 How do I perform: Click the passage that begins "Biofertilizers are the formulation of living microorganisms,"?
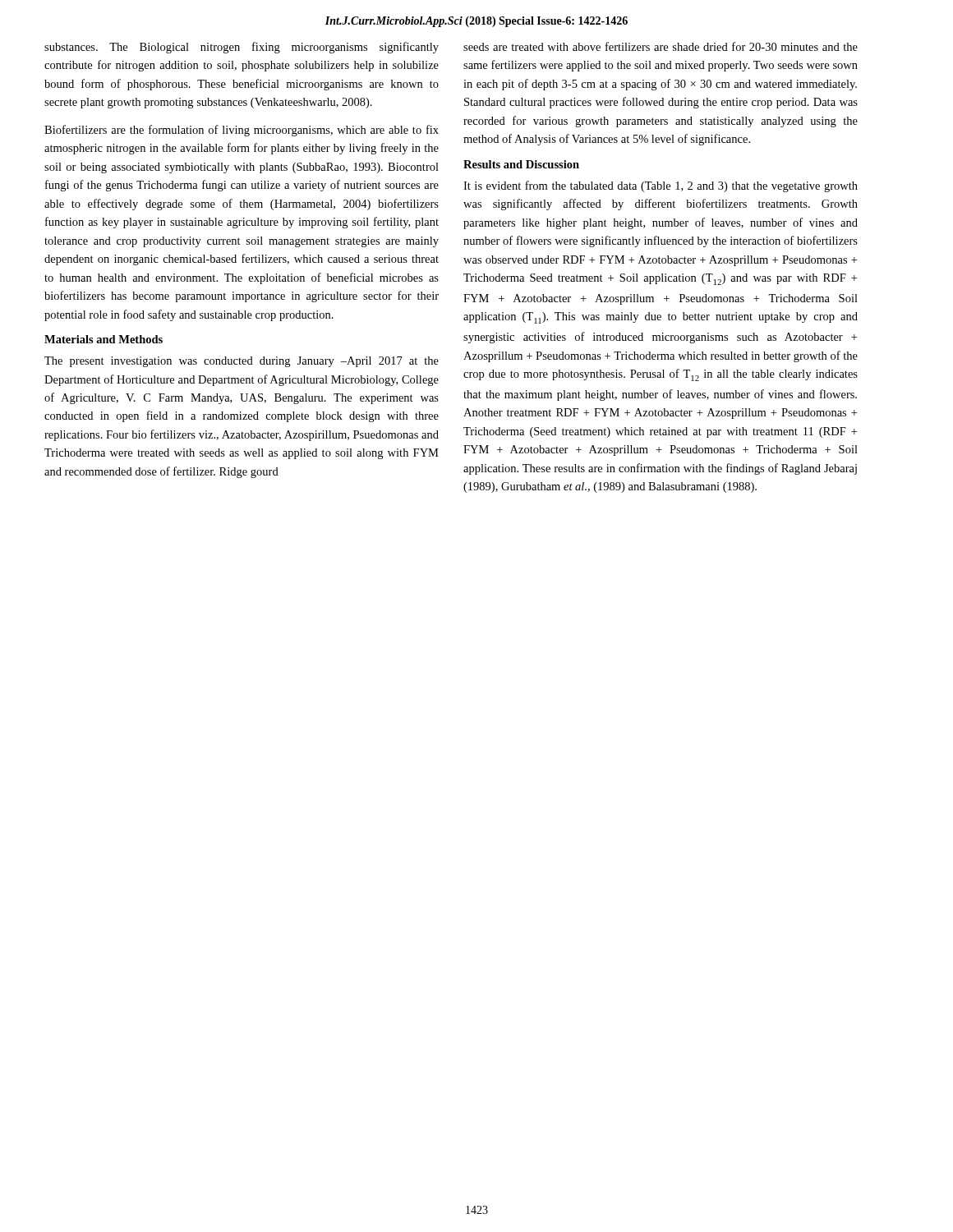(x=242, y=222)
